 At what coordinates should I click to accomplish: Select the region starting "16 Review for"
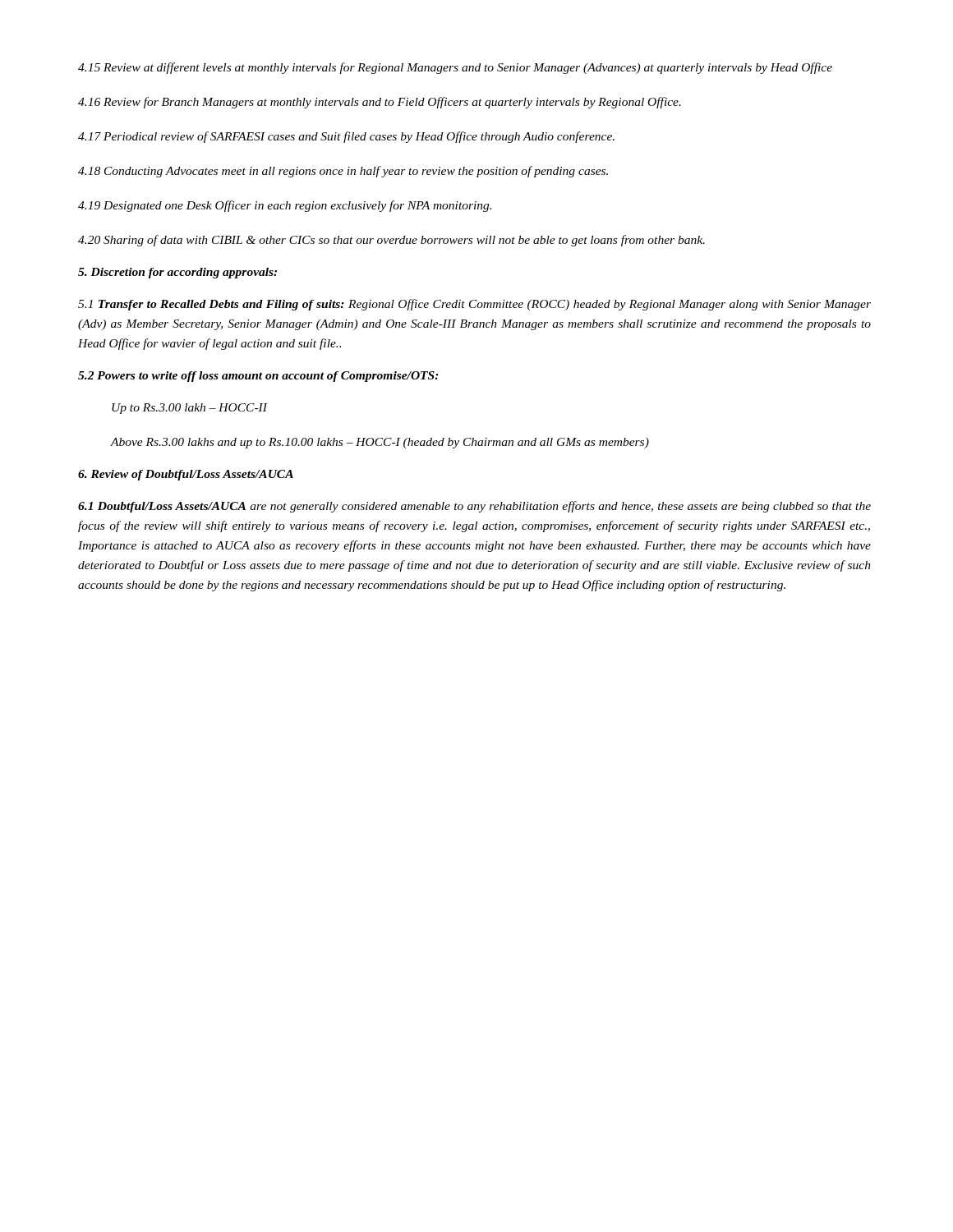380,101
